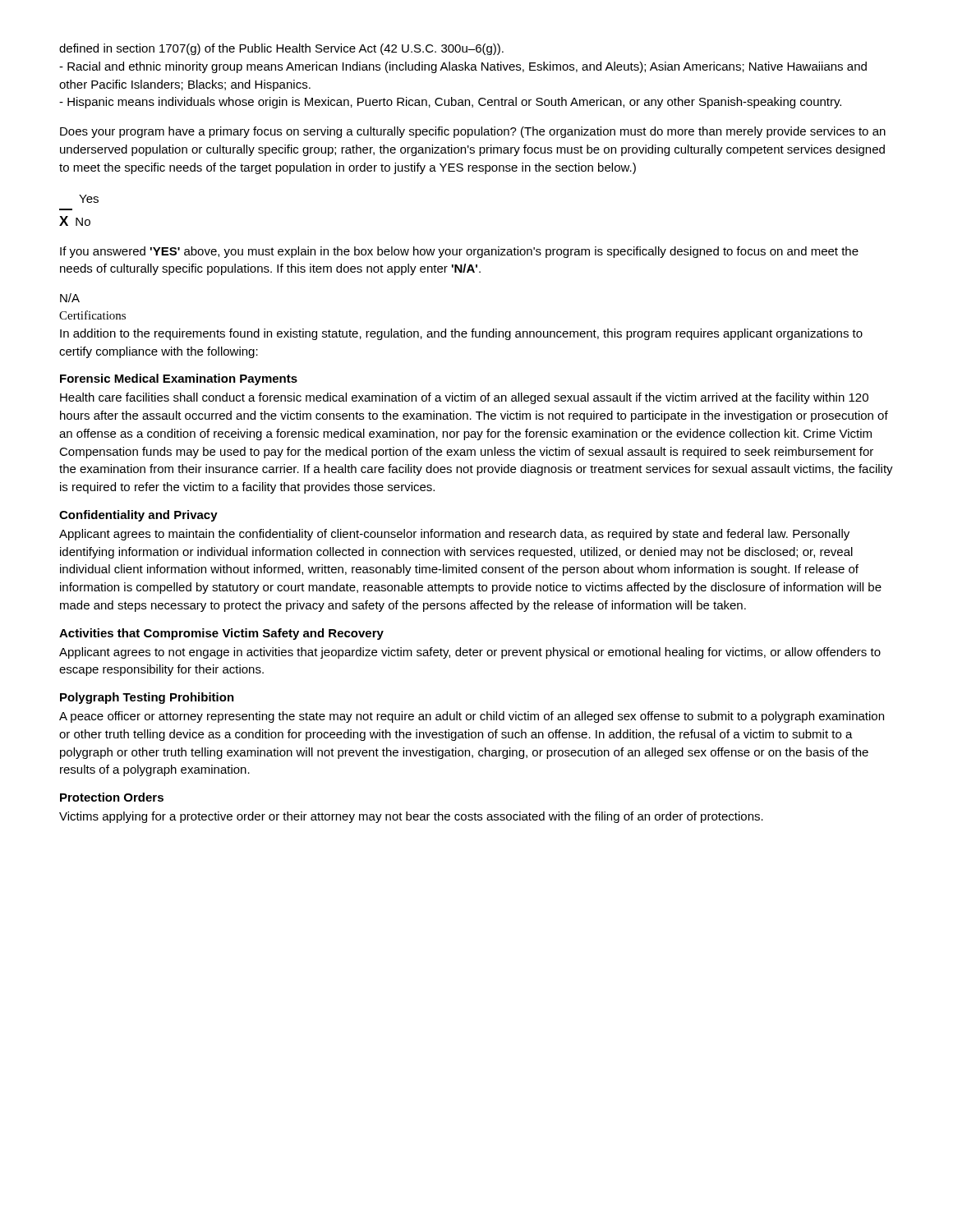Navigate to the region starting "Protection Orders"

pyautogui.click(x=112, y=797)
